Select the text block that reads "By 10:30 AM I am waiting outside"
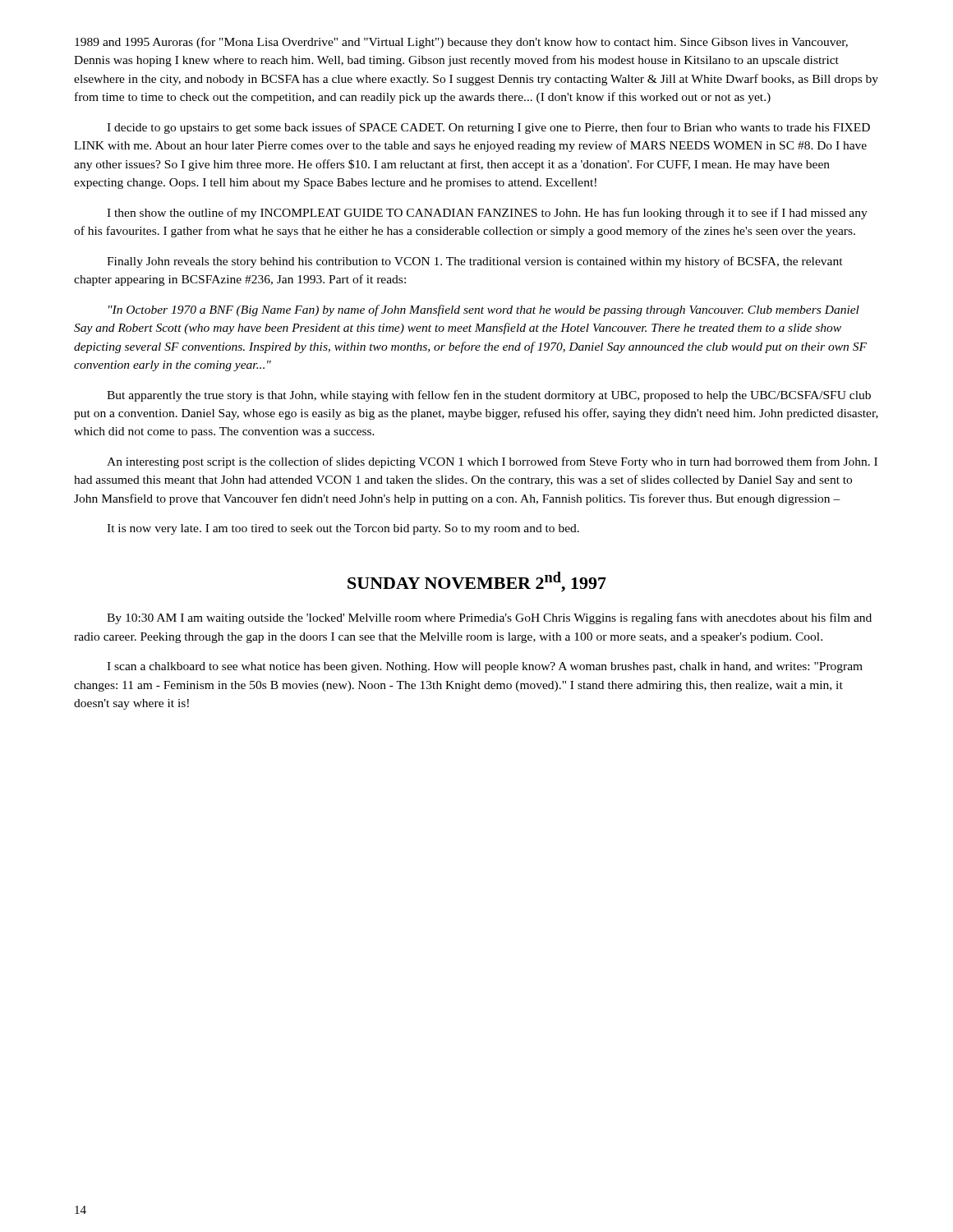The width and height of the screenshot is (953, 1232). tap(476, 627)
